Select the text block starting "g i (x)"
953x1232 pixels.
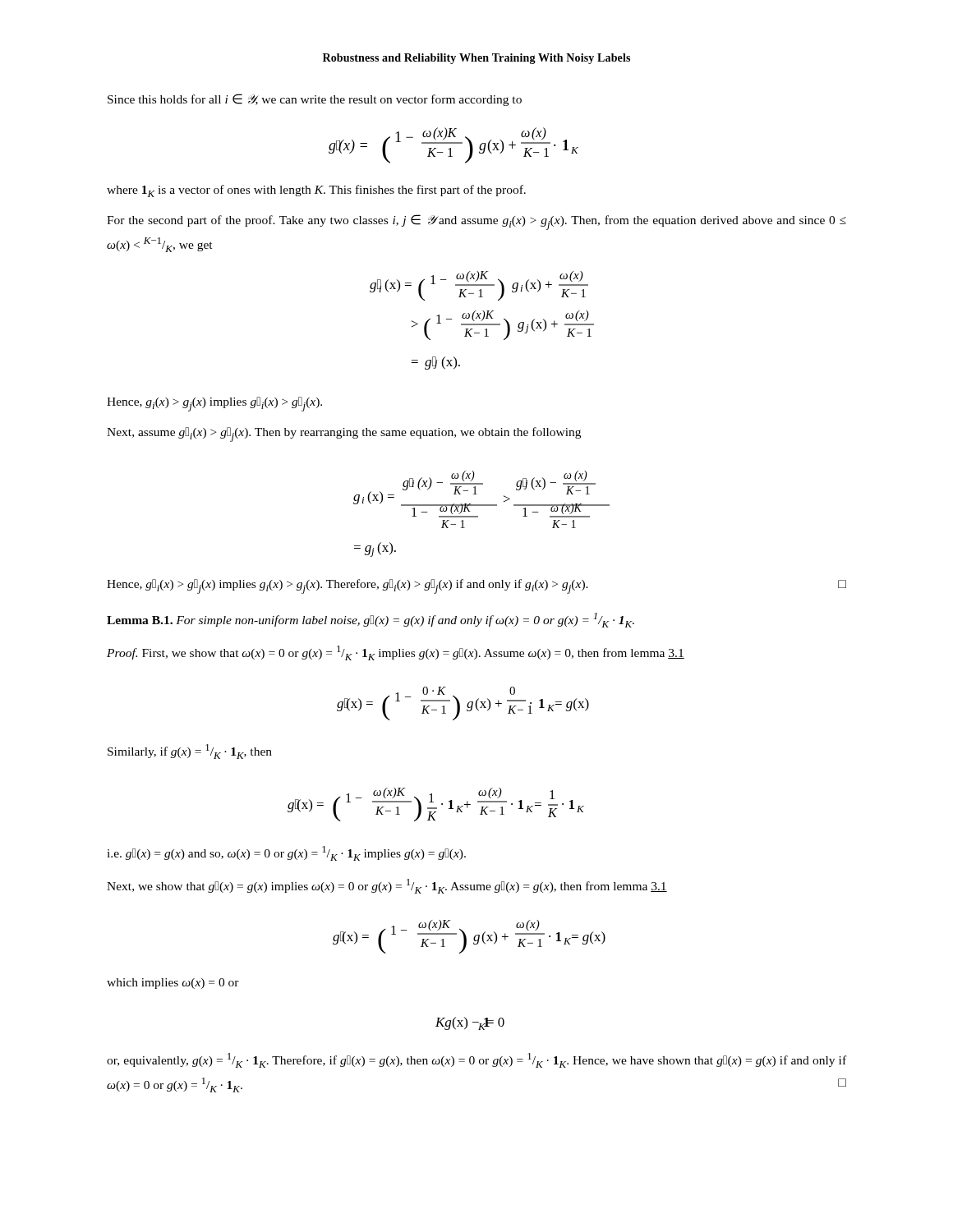pyautogui.click(x=476, y=509)
